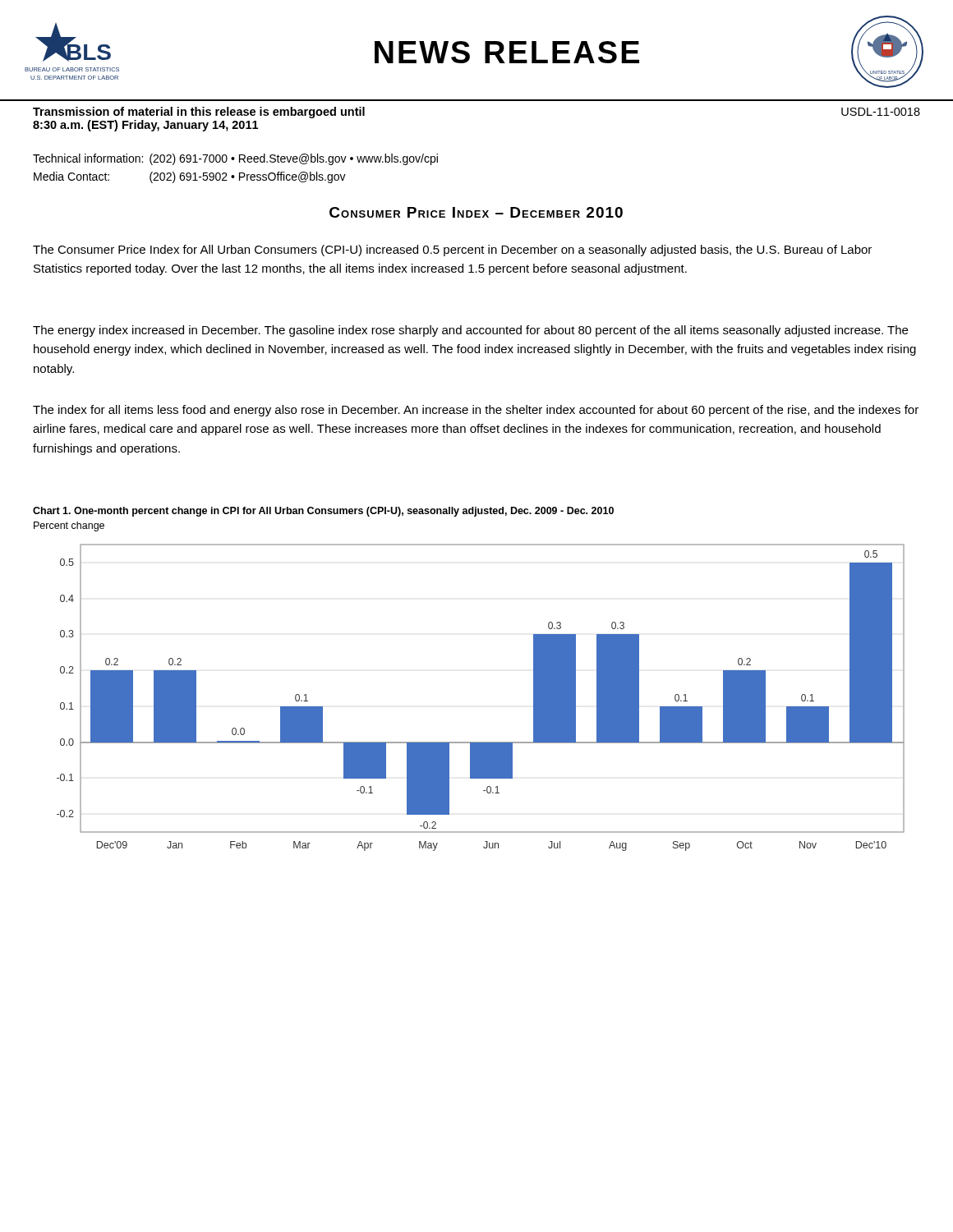Screen dimensions: 1232x953
Task: Find "NEWS RELEASE" on this page
Action: [x=507, y=53]
